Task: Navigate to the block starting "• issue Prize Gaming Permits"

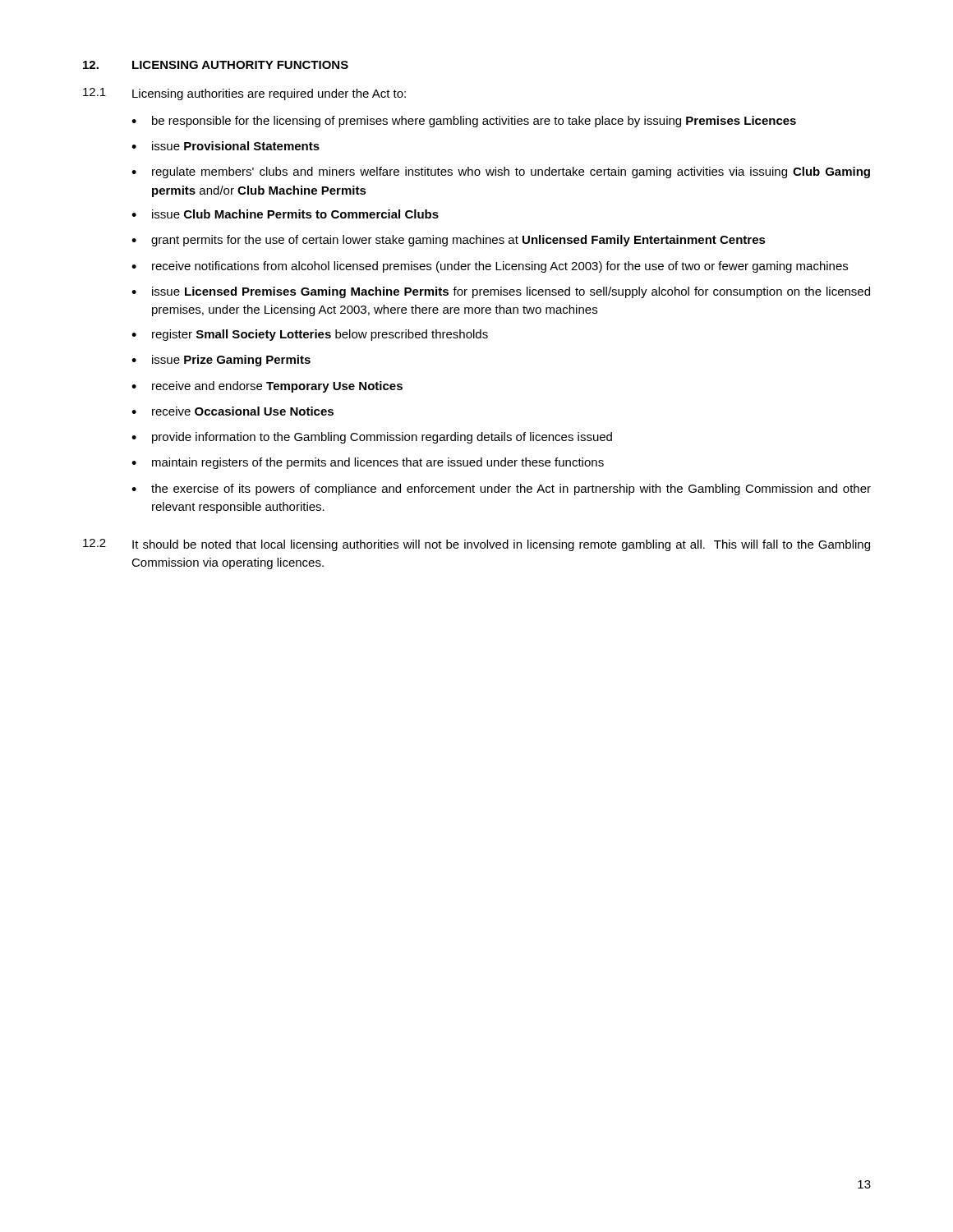Action: coord(221,361)
